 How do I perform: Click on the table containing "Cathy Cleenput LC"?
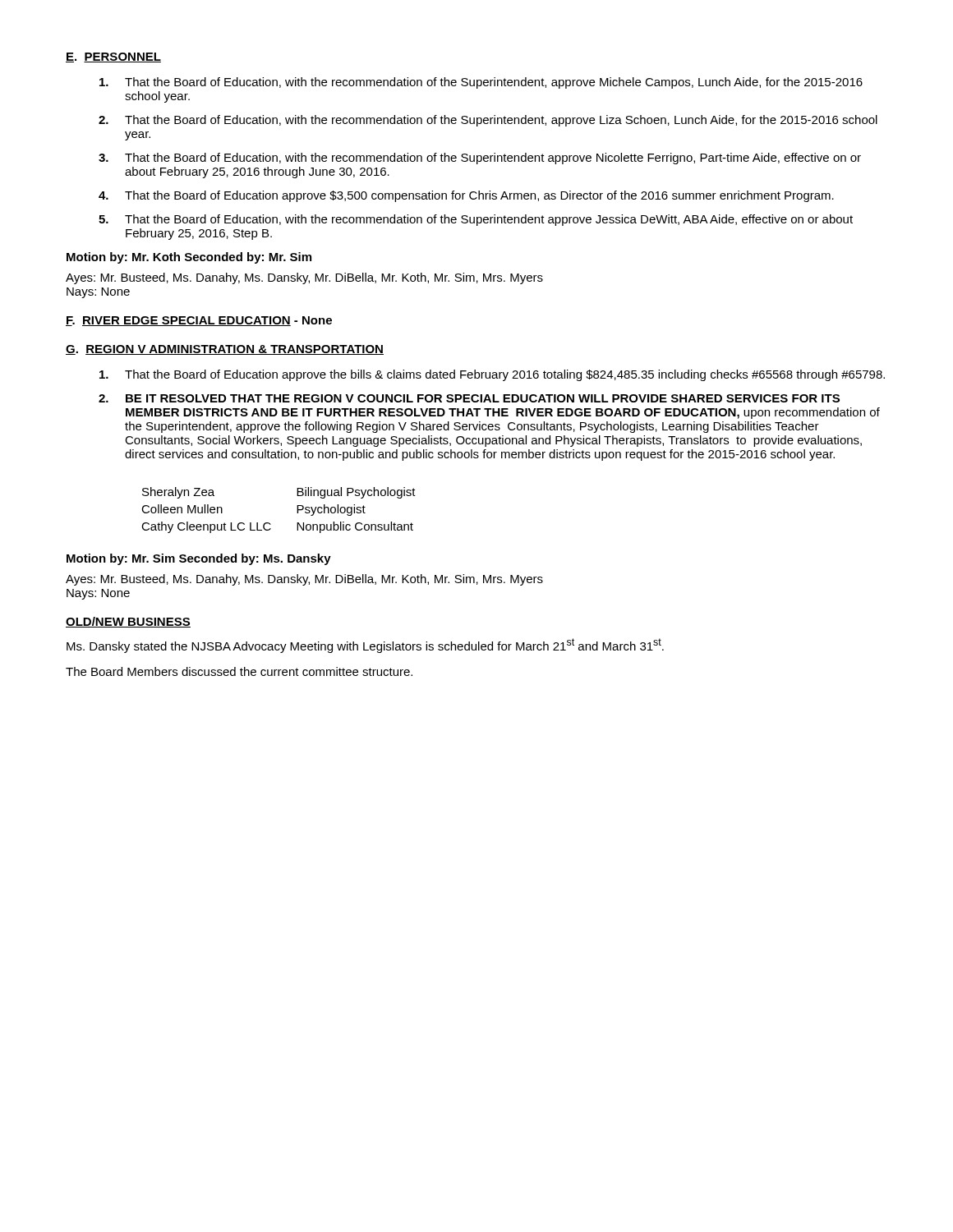tap(506, 509)
